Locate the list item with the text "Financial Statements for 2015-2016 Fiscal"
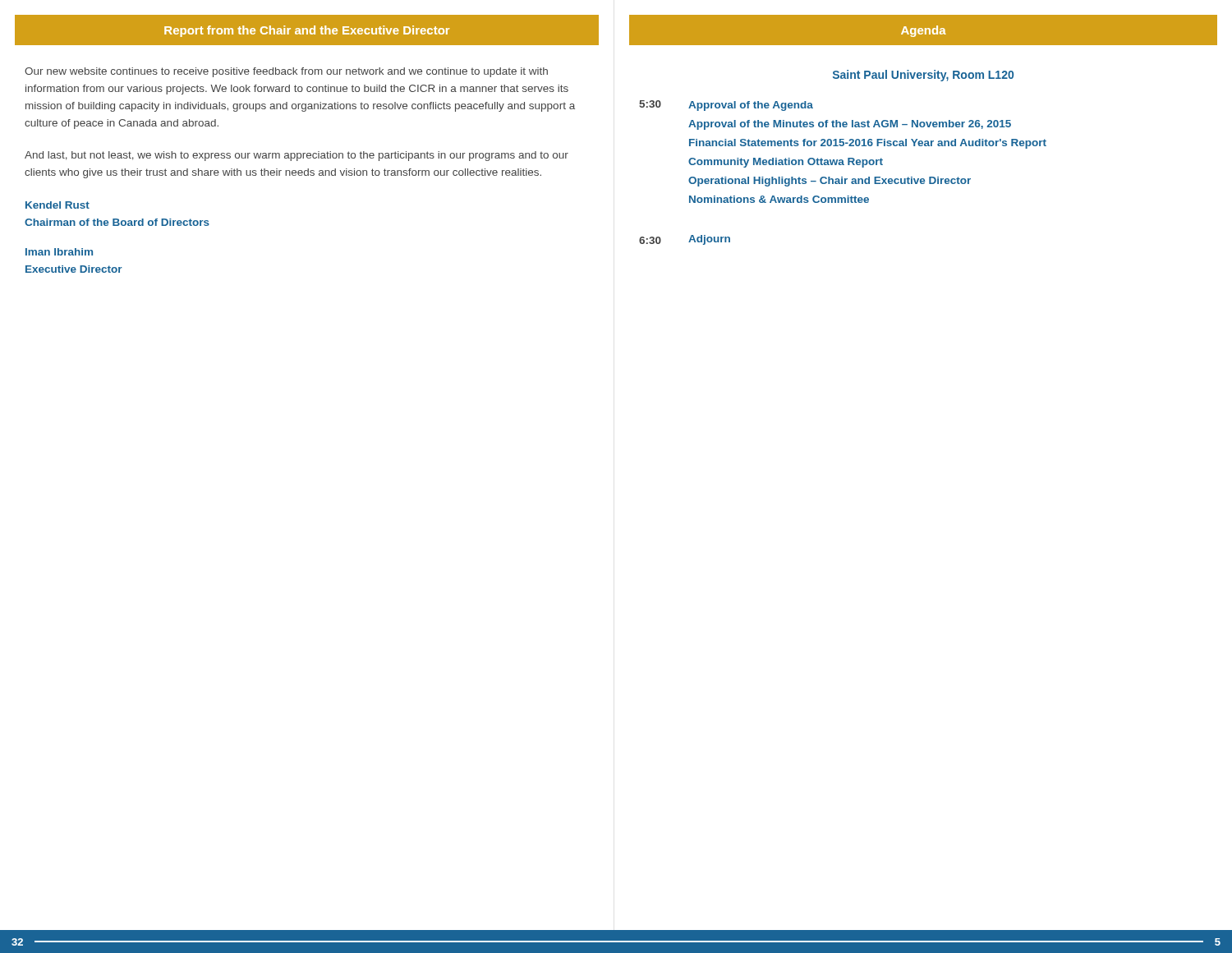Screen dimensions: 953x1232 867,142
